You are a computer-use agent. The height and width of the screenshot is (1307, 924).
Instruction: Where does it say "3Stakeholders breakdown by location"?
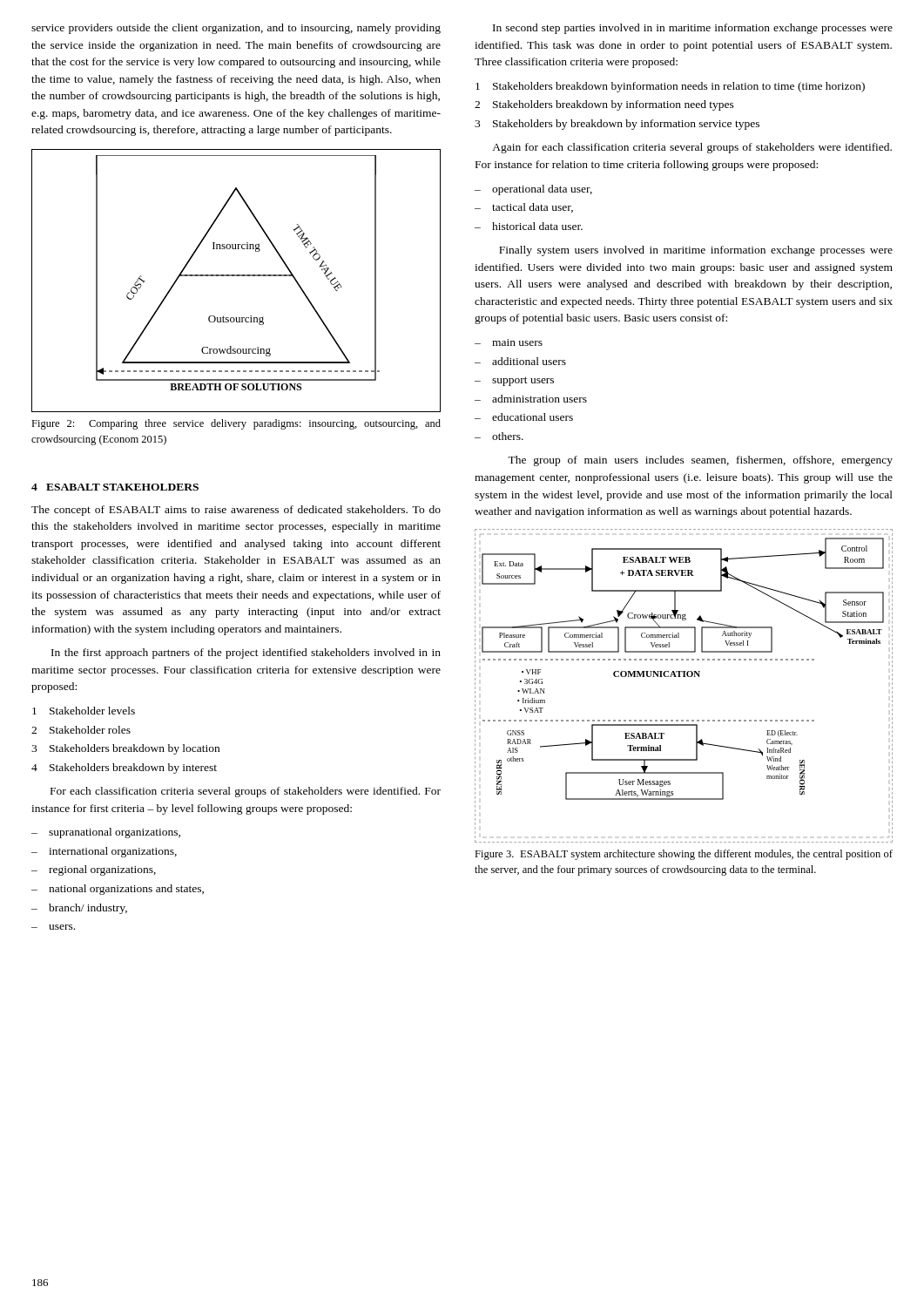click(126, 748)
